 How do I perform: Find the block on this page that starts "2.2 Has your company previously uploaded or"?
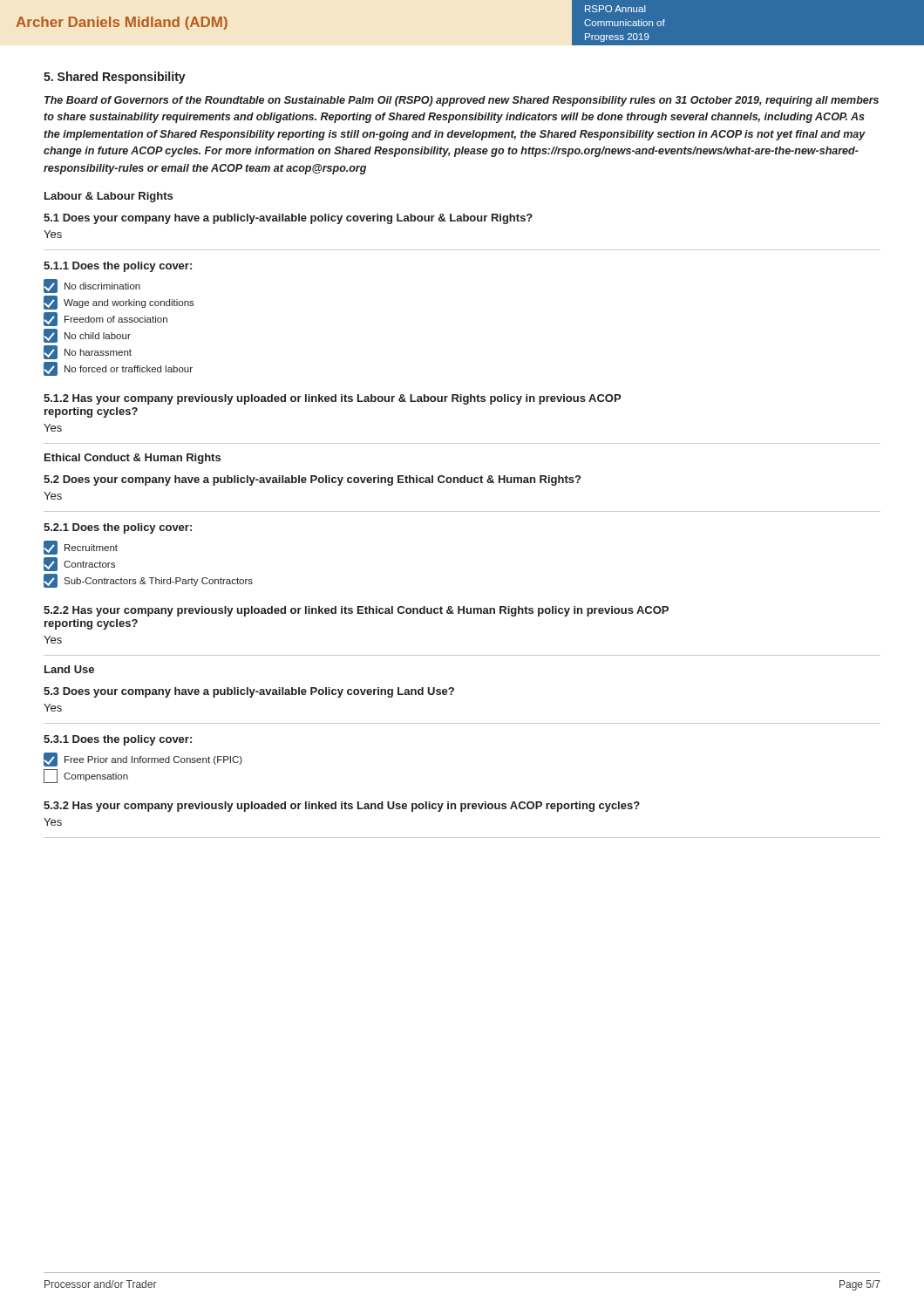coord(356,616)
